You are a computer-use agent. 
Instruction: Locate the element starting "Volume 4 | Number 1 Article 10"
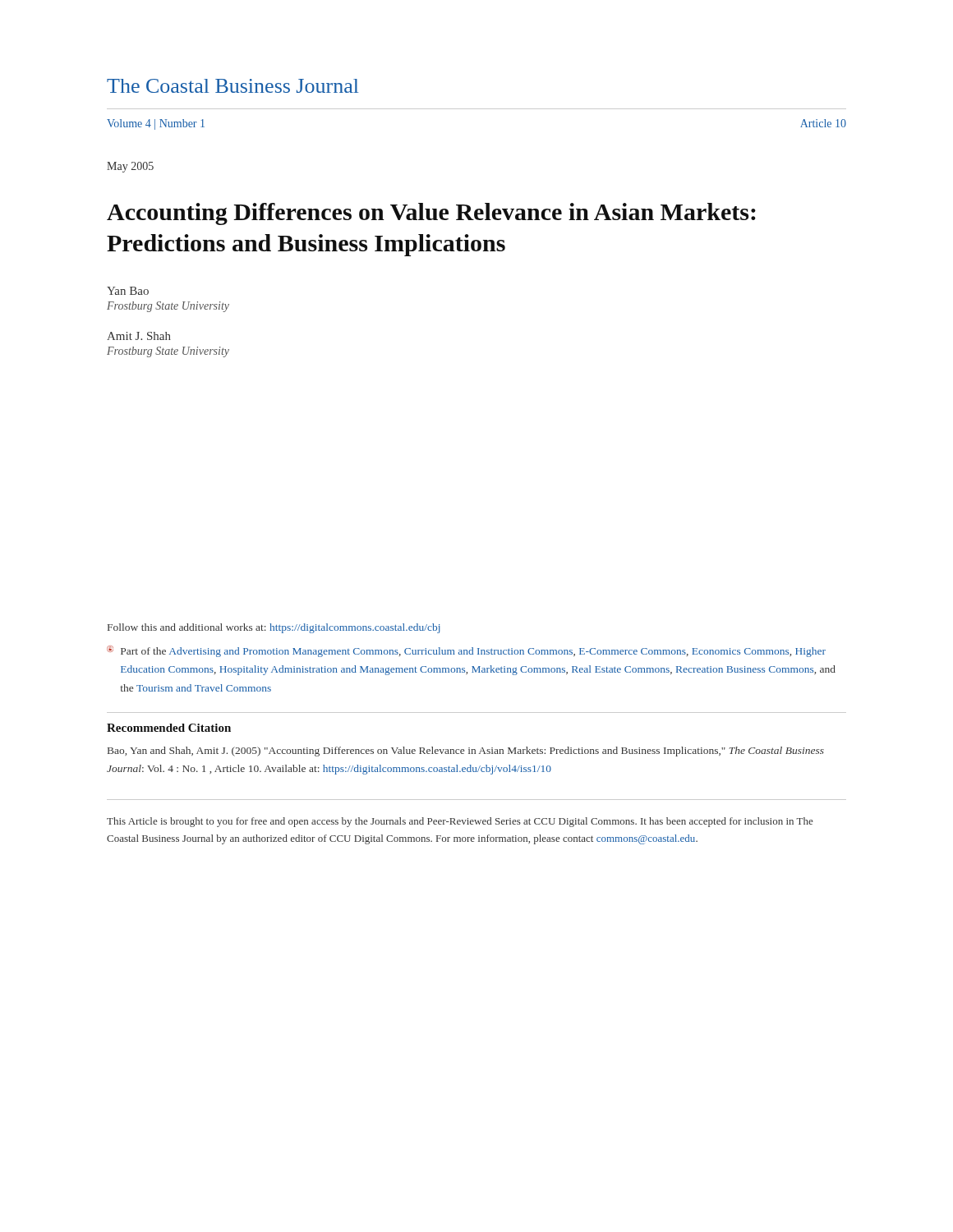pos(155,124)
